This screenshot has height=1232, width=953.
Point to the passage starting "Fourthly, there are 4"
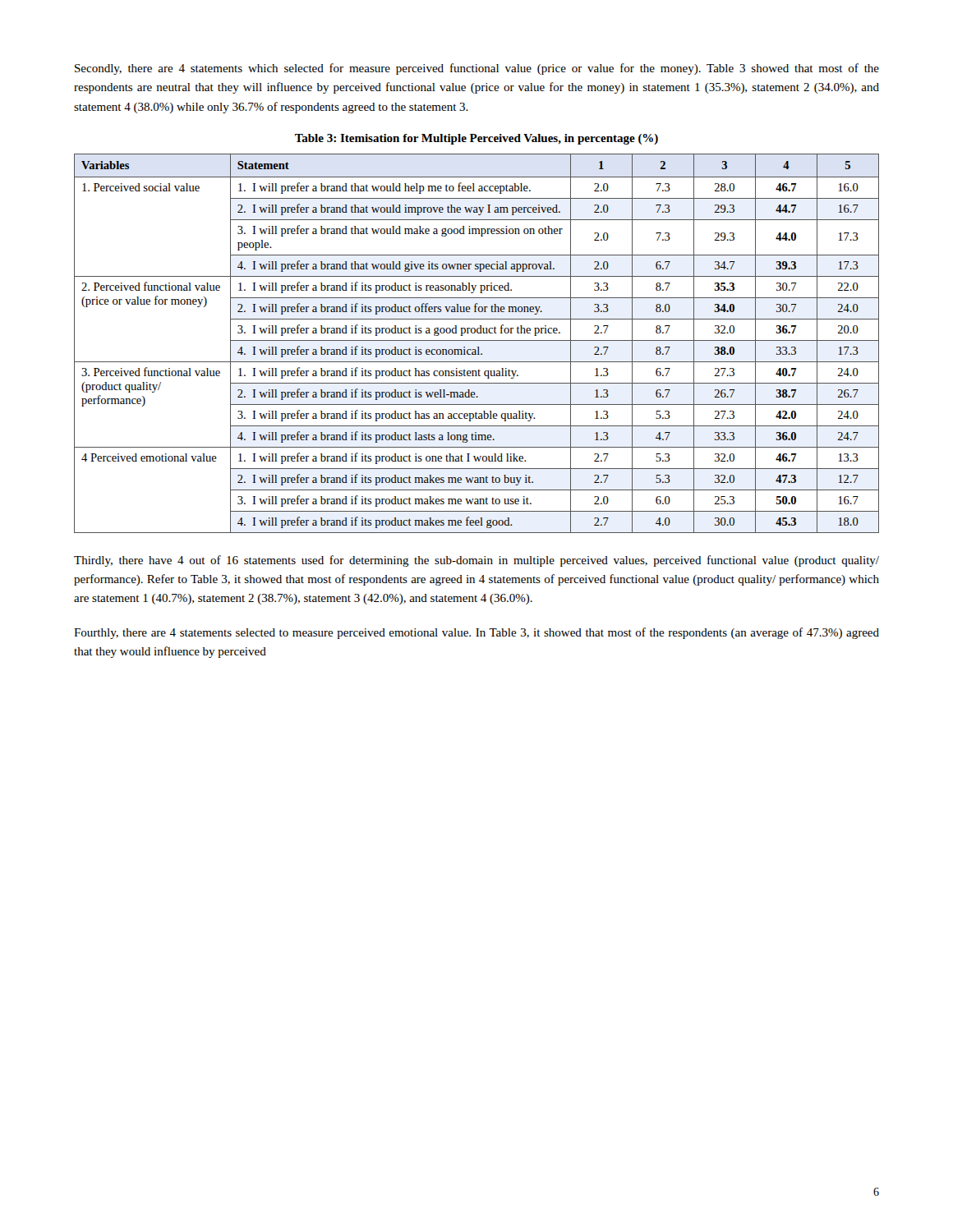(476, 642)
